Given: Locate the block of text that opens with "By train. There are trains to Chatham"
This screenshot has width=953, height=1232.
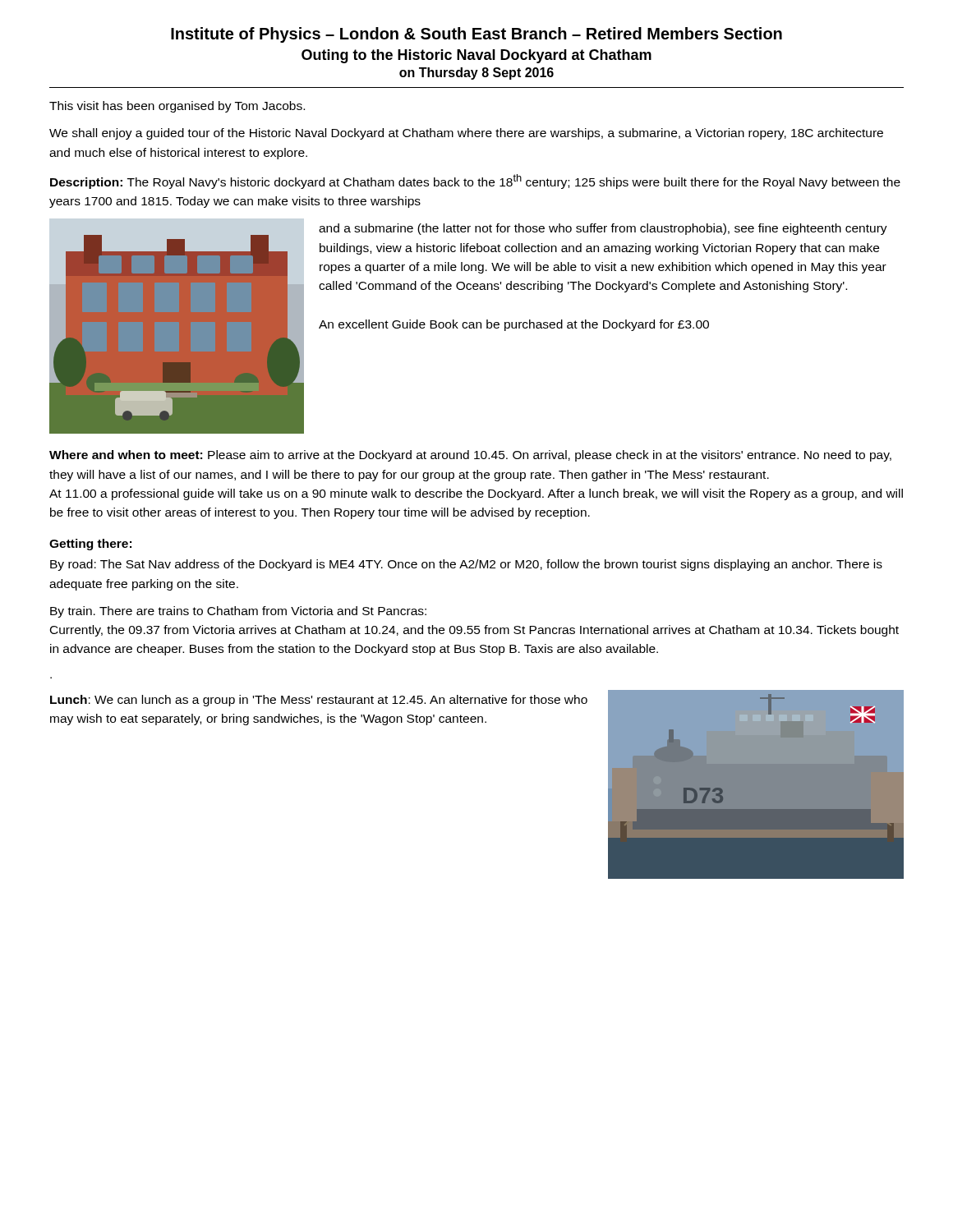Looking at the screenshot, I should tap(474, 630).
